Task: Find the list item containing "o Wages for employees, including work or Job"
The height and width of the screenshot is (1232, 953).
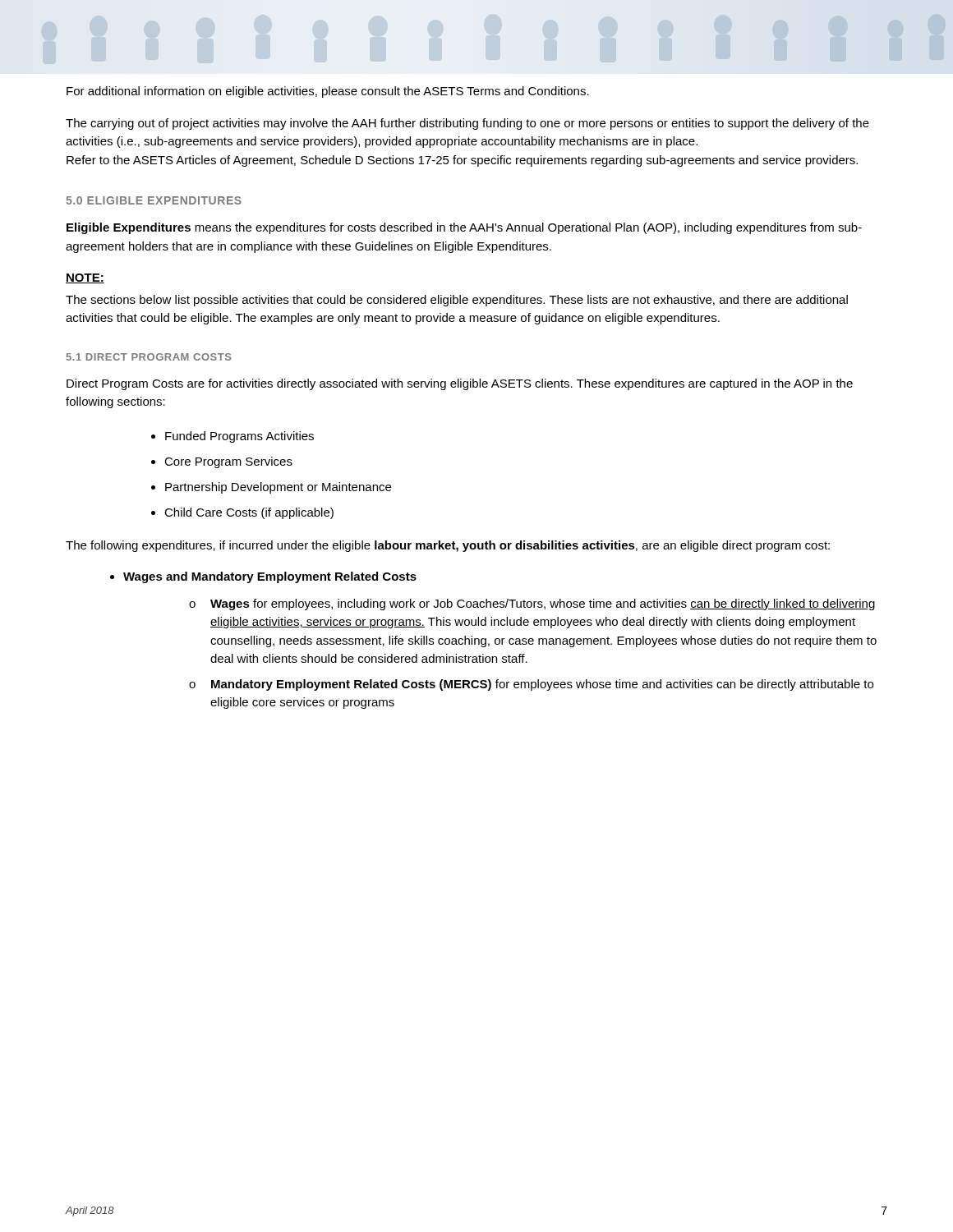Action: (x=538, y=631)
